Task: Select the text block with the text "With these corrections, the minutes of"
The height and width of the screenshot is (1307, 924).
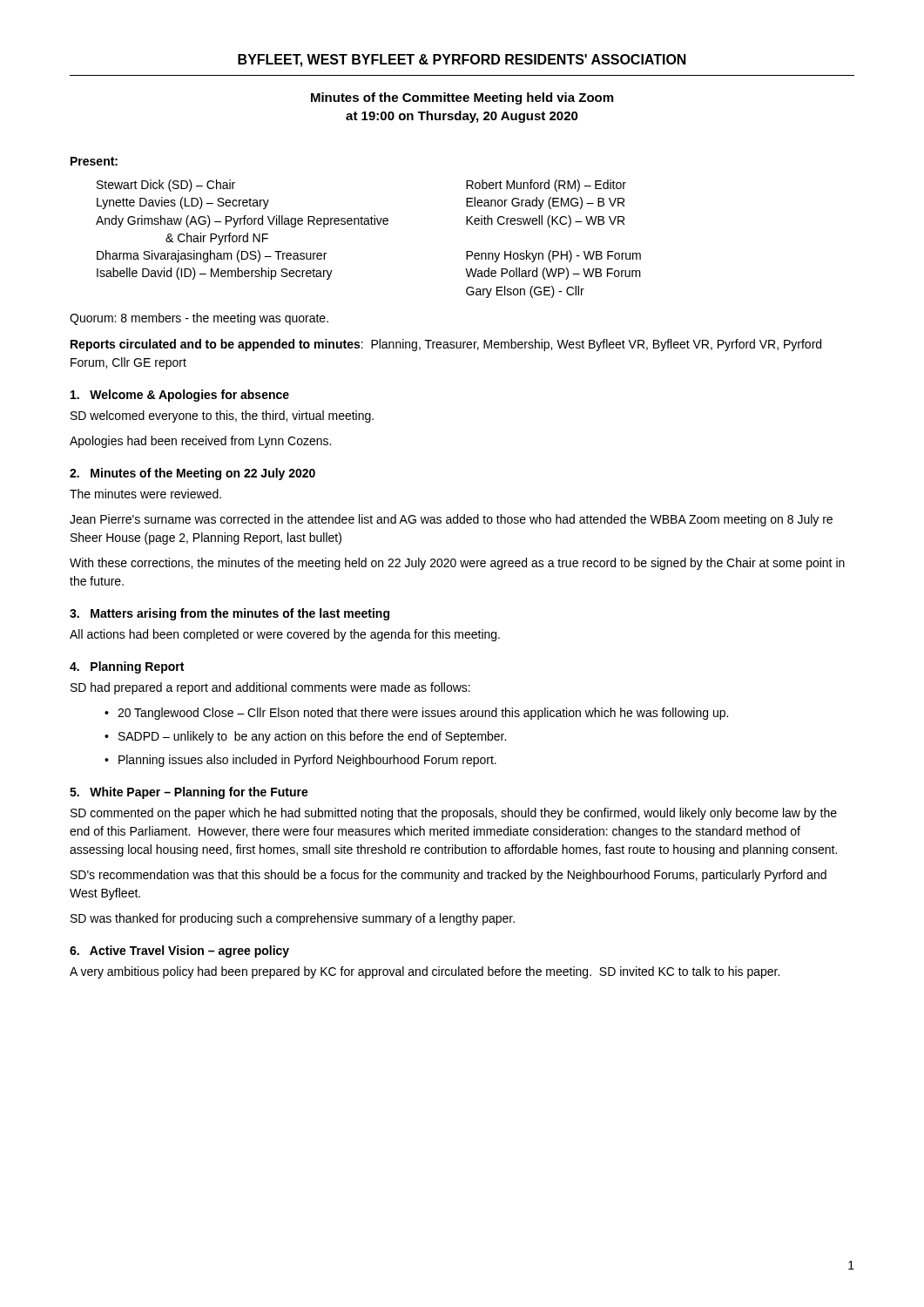Action: pos(457,572)
